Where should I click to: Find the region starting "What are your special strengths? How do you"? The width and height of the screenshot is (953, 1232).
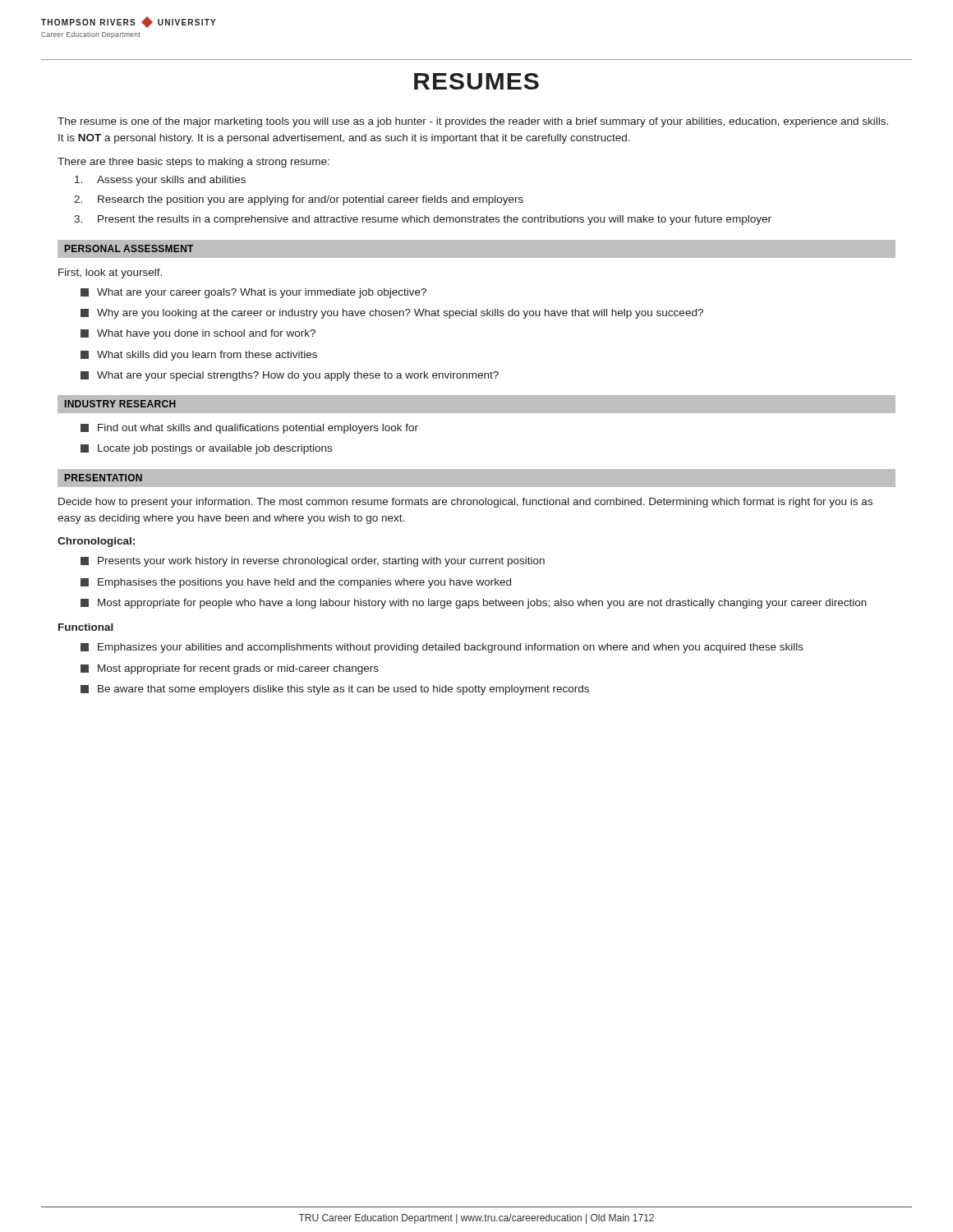(x=488, y=375)
